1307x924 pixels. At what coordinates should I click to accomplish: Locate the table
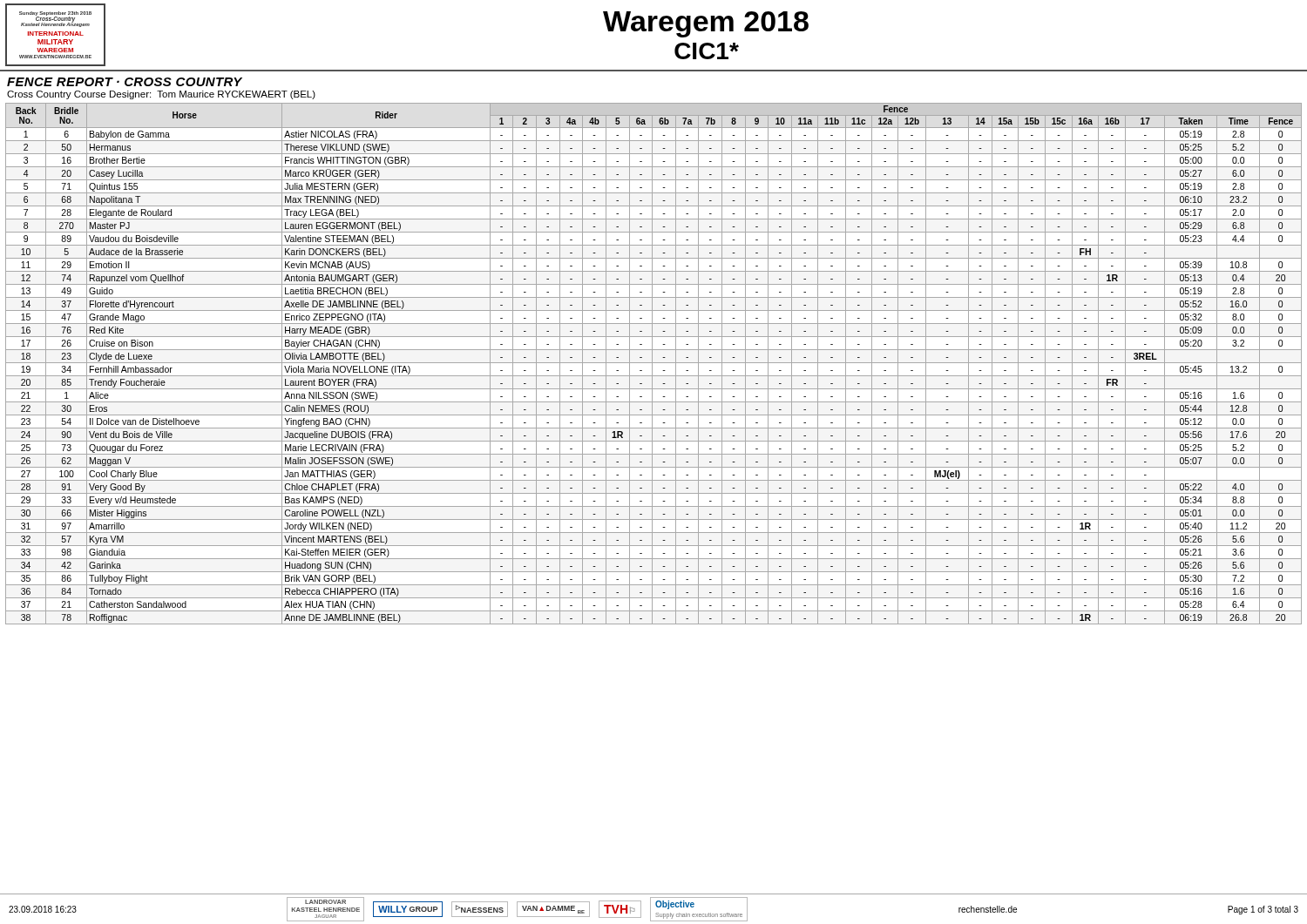654,364
